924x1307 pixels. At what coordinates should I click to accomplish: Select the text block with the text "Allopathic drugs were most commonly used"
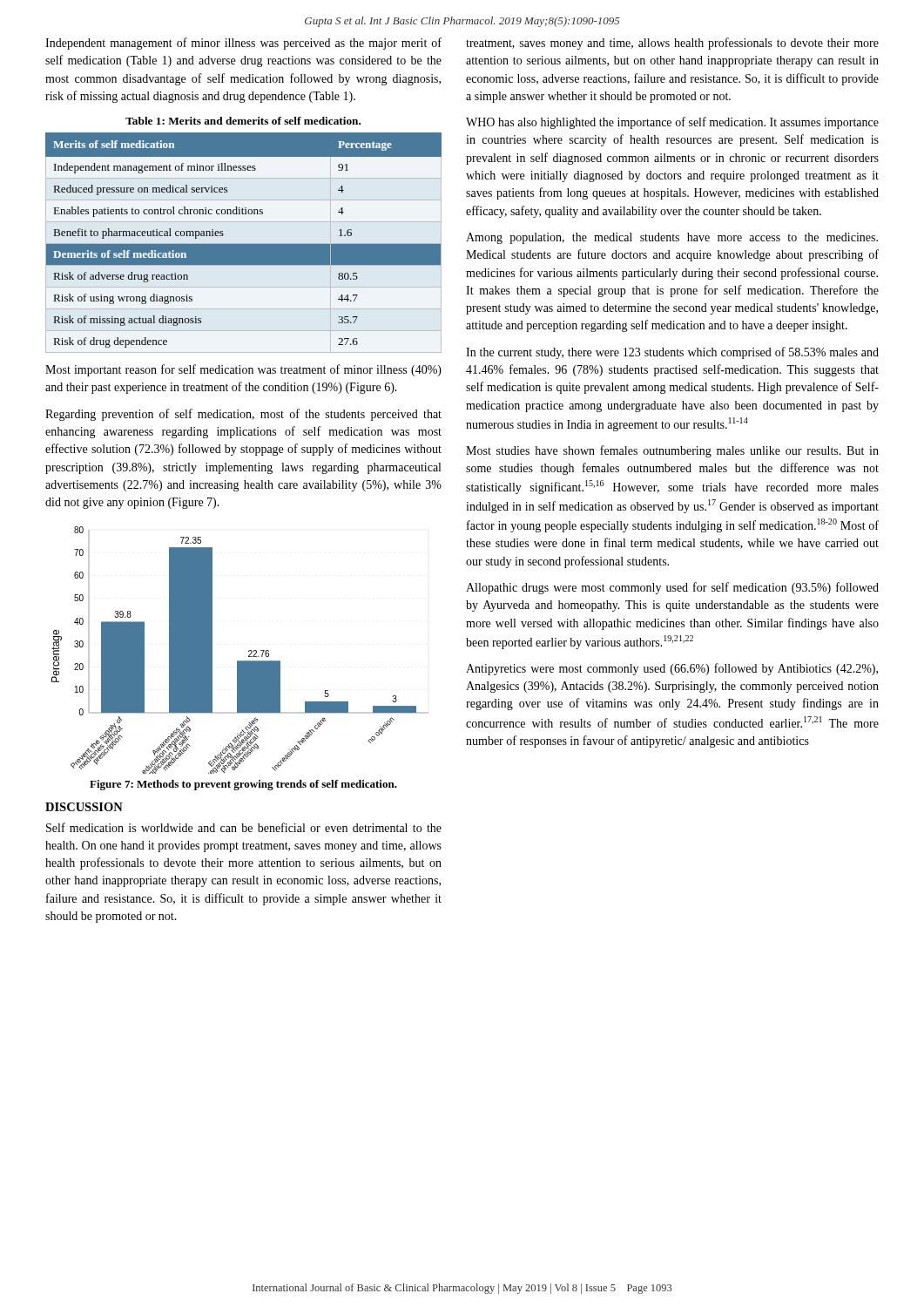click(x=672, y=615)
